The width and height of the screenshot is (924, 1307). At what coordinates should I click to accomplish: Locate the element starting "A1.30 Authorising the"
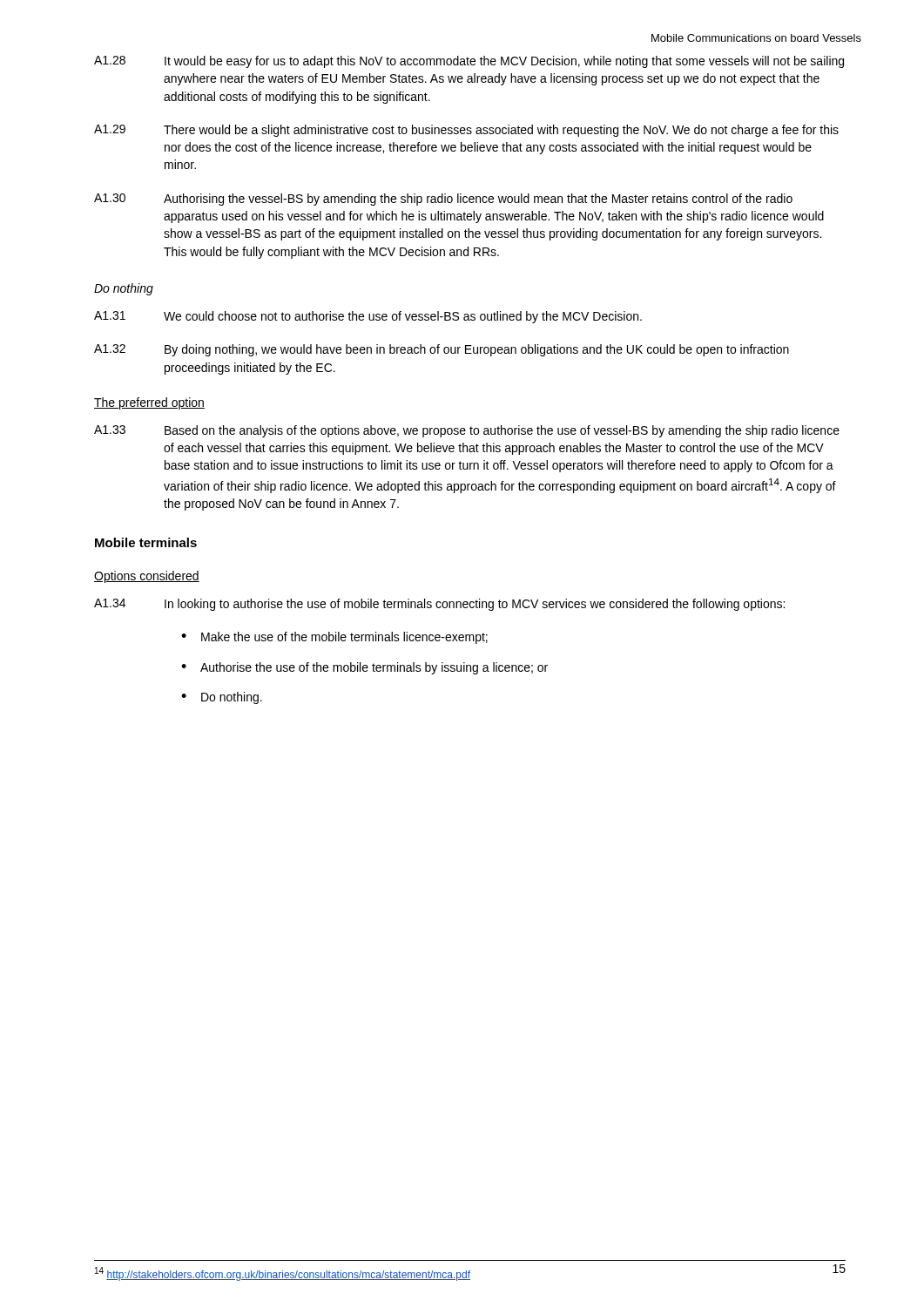(x=470, y=225)
